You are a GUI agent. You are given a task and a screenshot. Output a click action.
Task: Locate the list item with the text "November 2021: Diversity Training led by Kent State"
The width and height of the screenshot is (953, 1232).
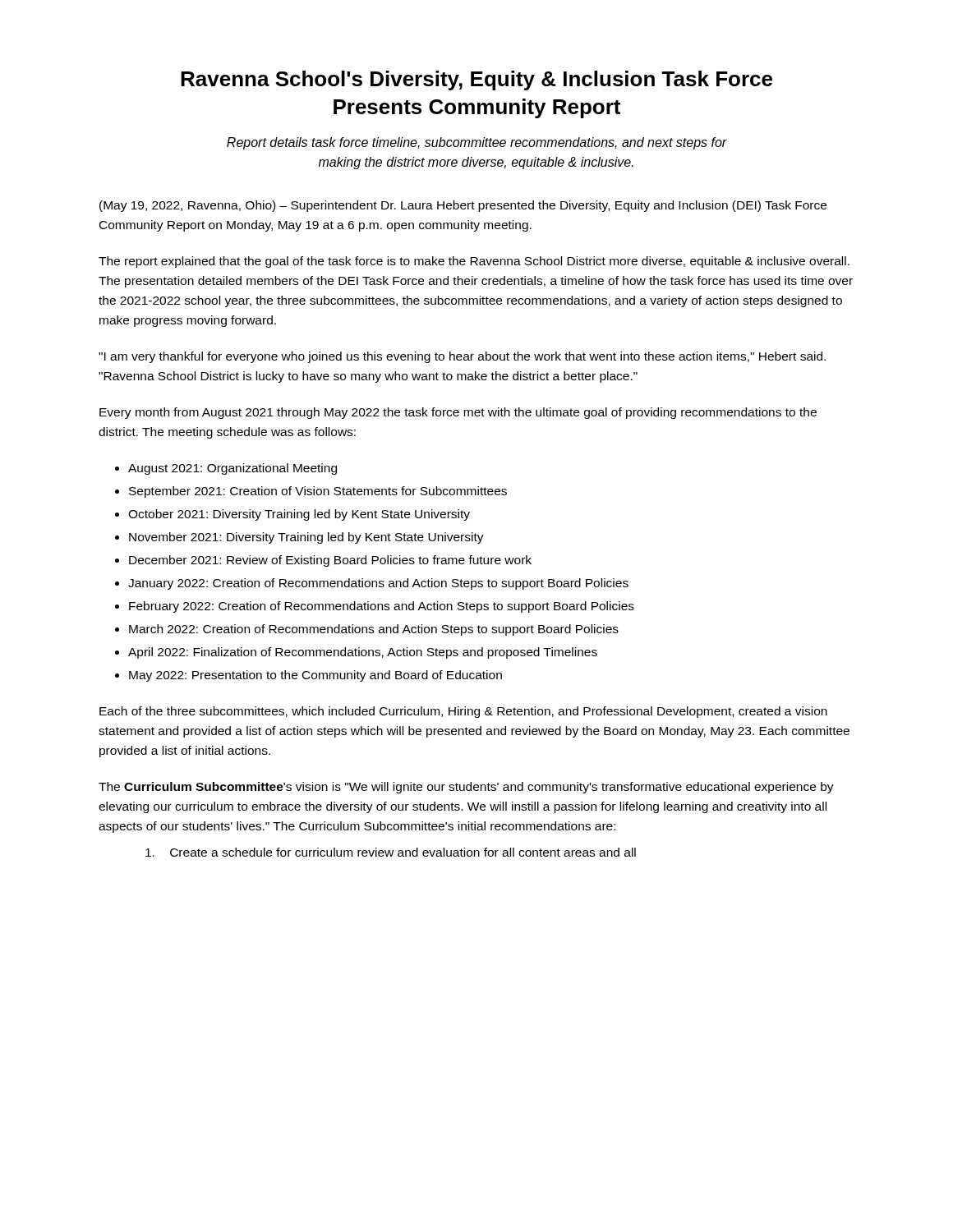[306, 537]
